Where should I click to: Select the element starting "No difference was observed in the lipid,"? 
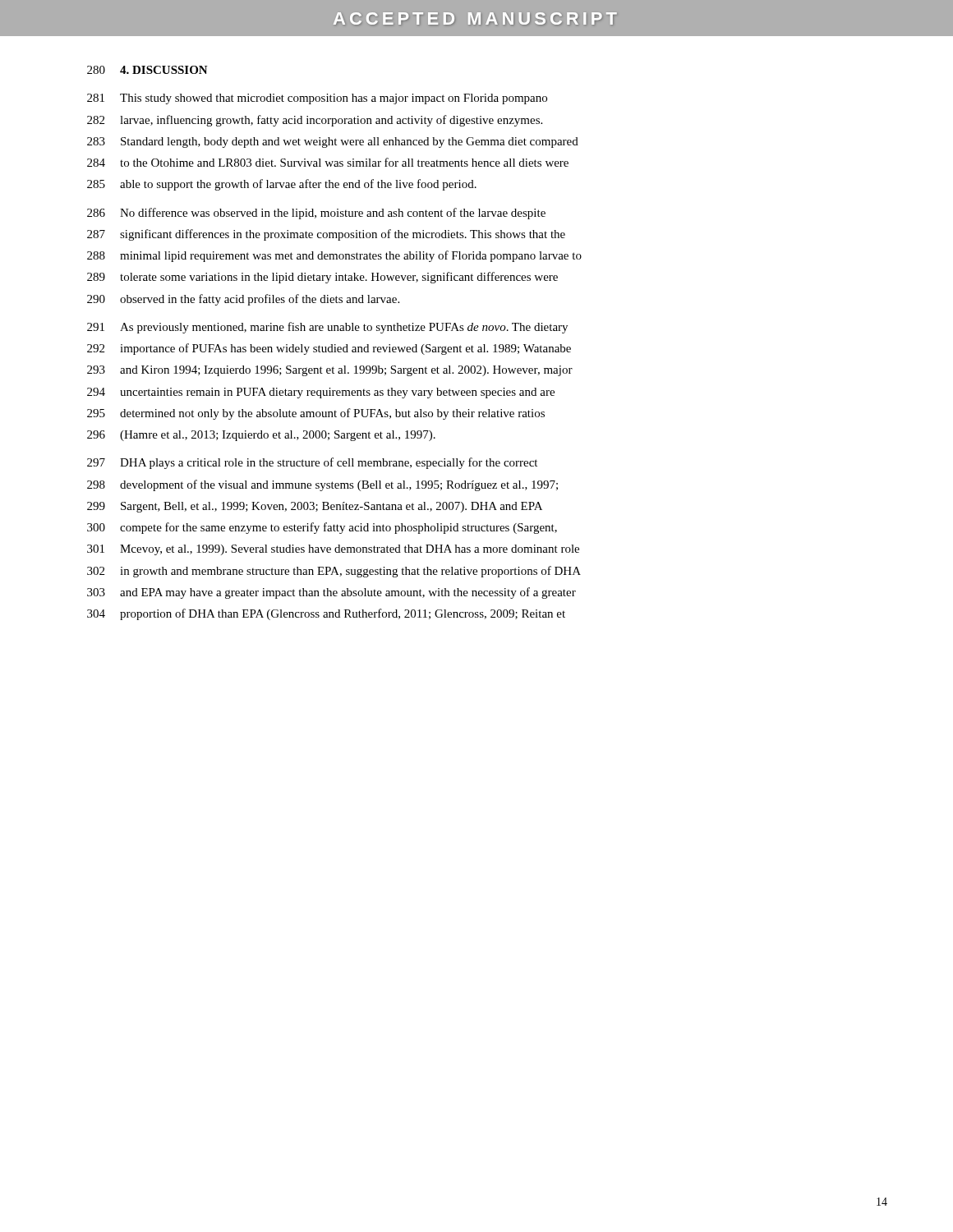click(x=333, y=212)
